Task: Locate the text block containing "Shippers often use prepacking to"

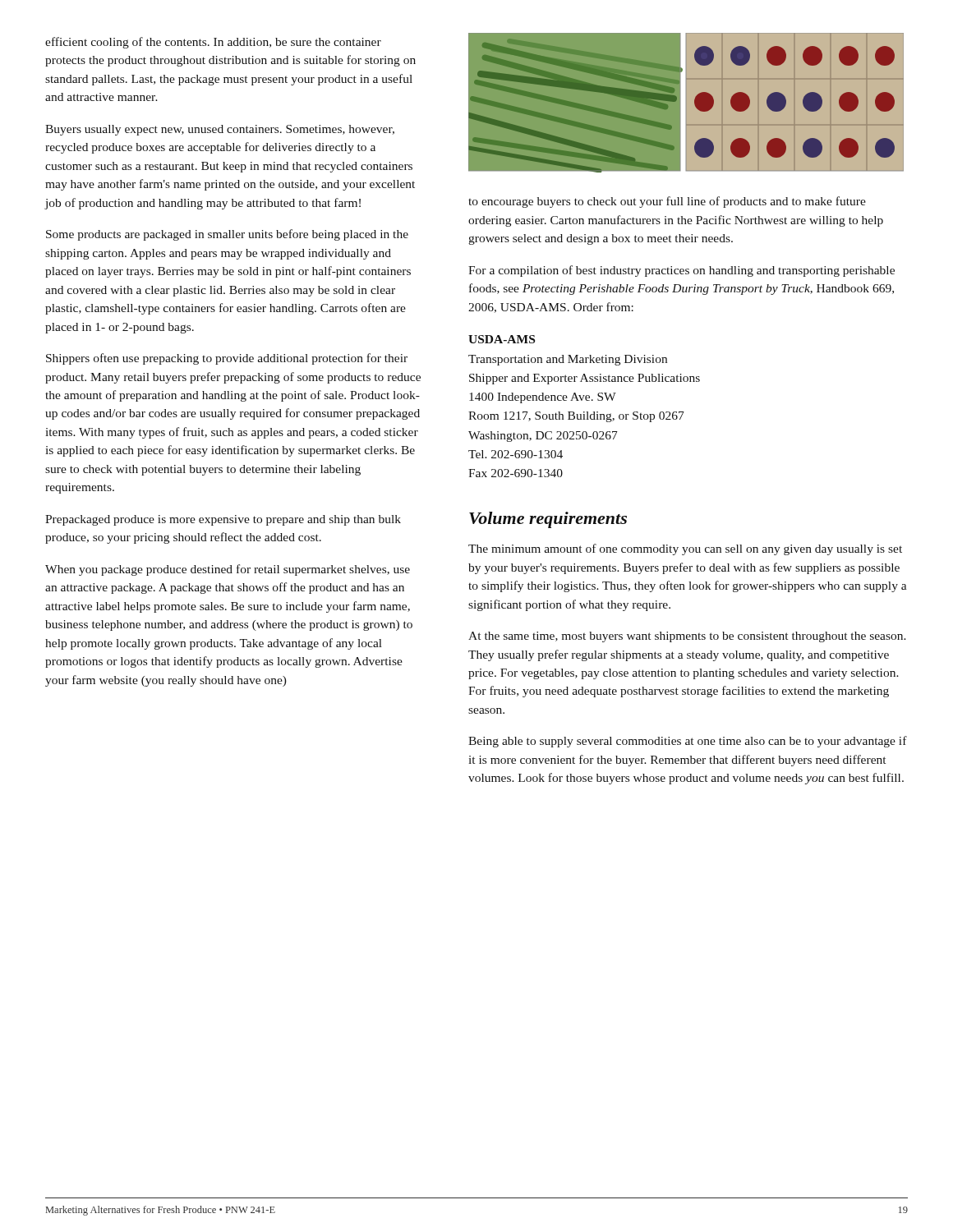Action: (x=233, y=422)
